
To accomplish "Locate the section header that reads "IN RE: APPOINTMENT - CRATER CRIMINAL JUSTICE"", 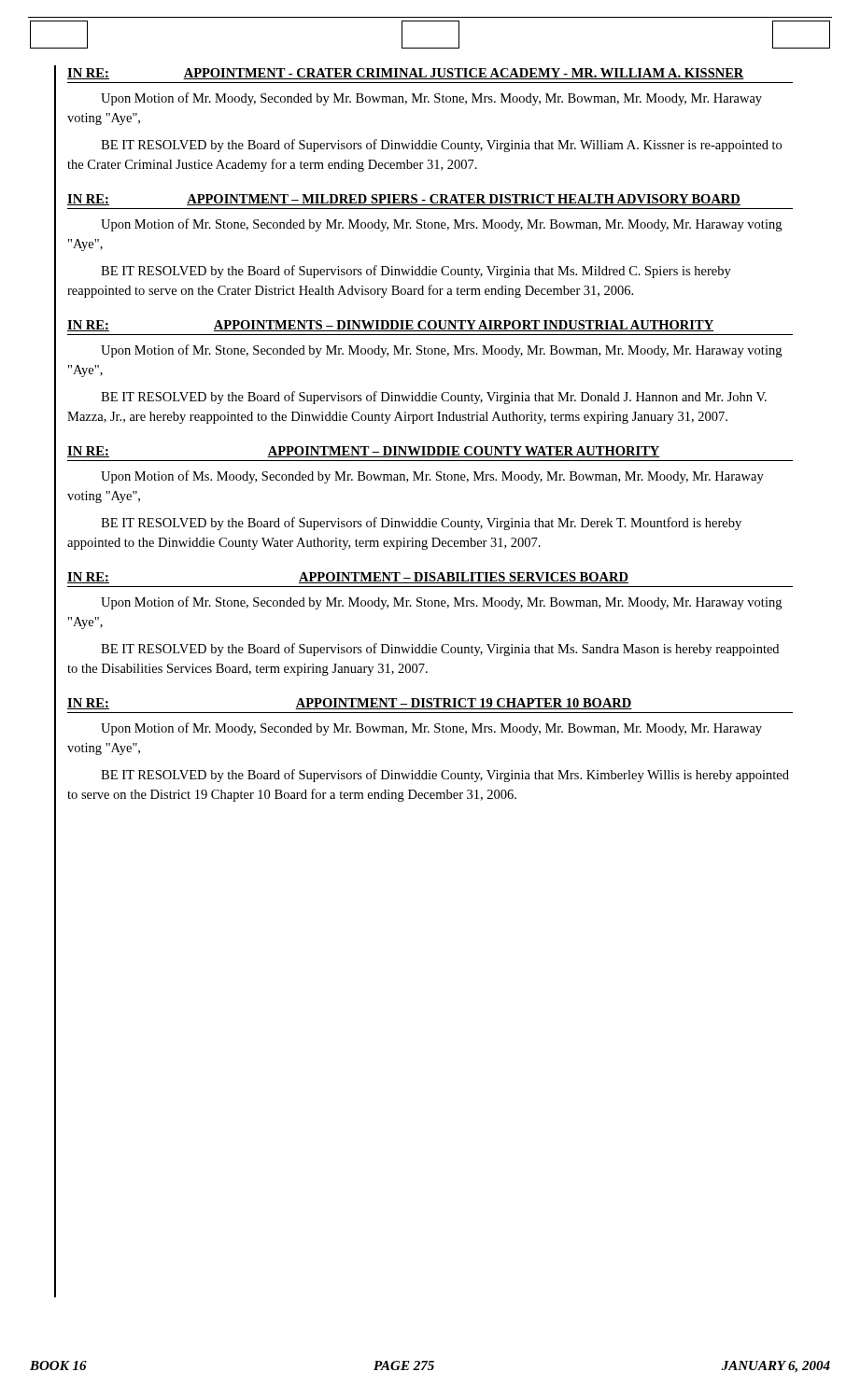I will (430, 73).
